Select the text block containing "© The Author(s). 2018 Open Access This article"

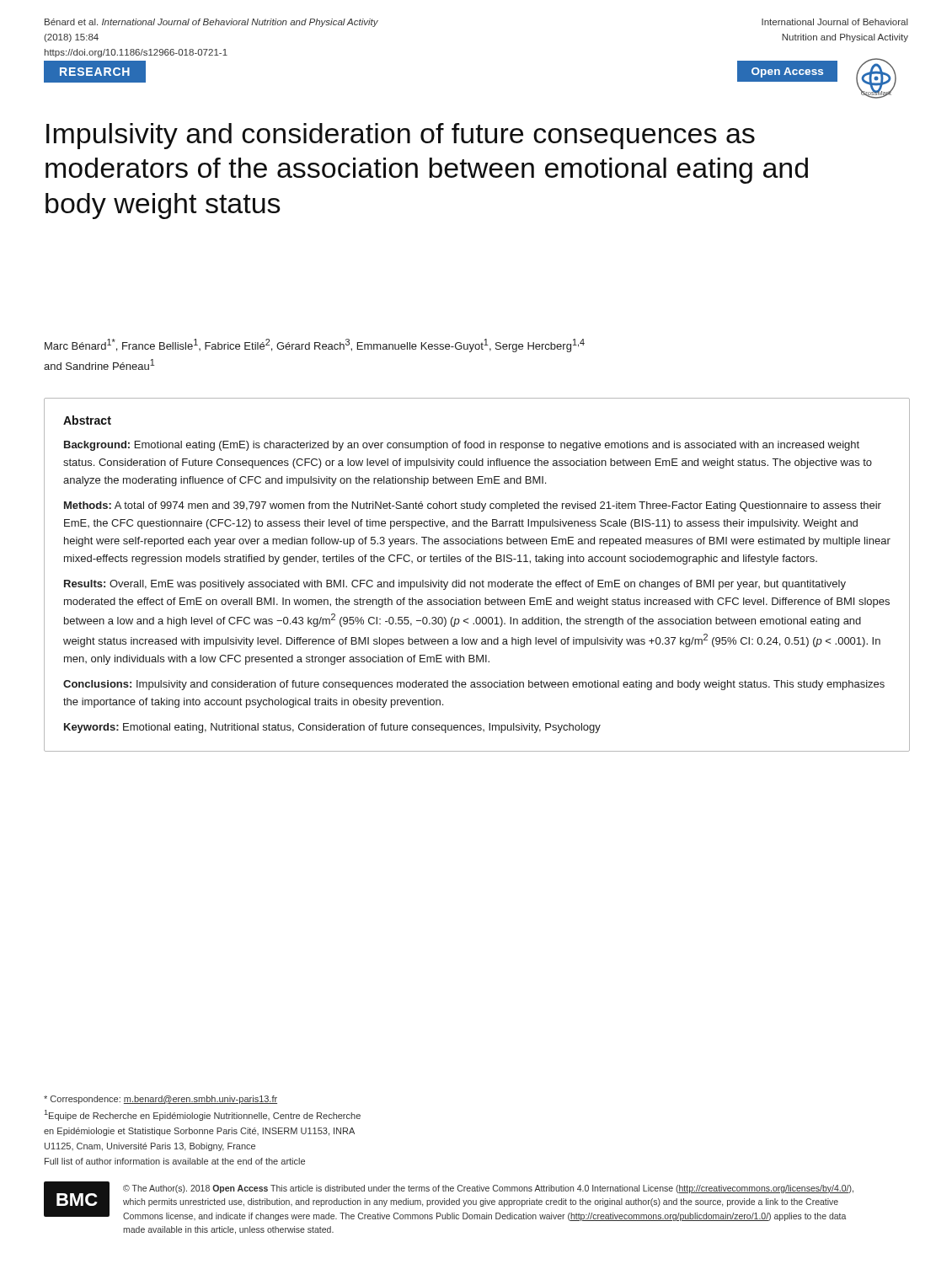[489, 1209]
